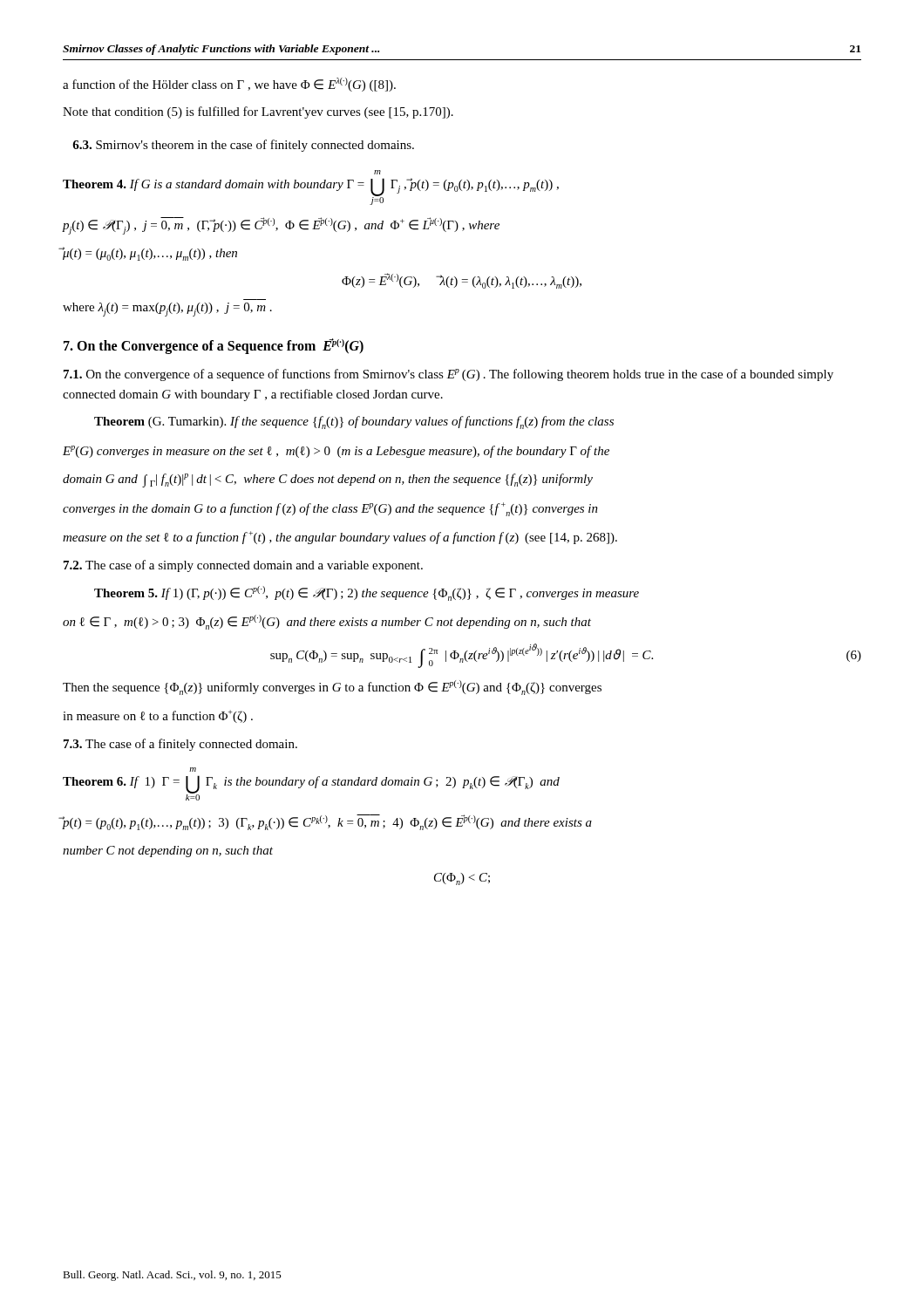This screenshot has width=924, height=1308.
Task: Click the passage that begins "Note that condition (5)"
Action: pos(258,112)
